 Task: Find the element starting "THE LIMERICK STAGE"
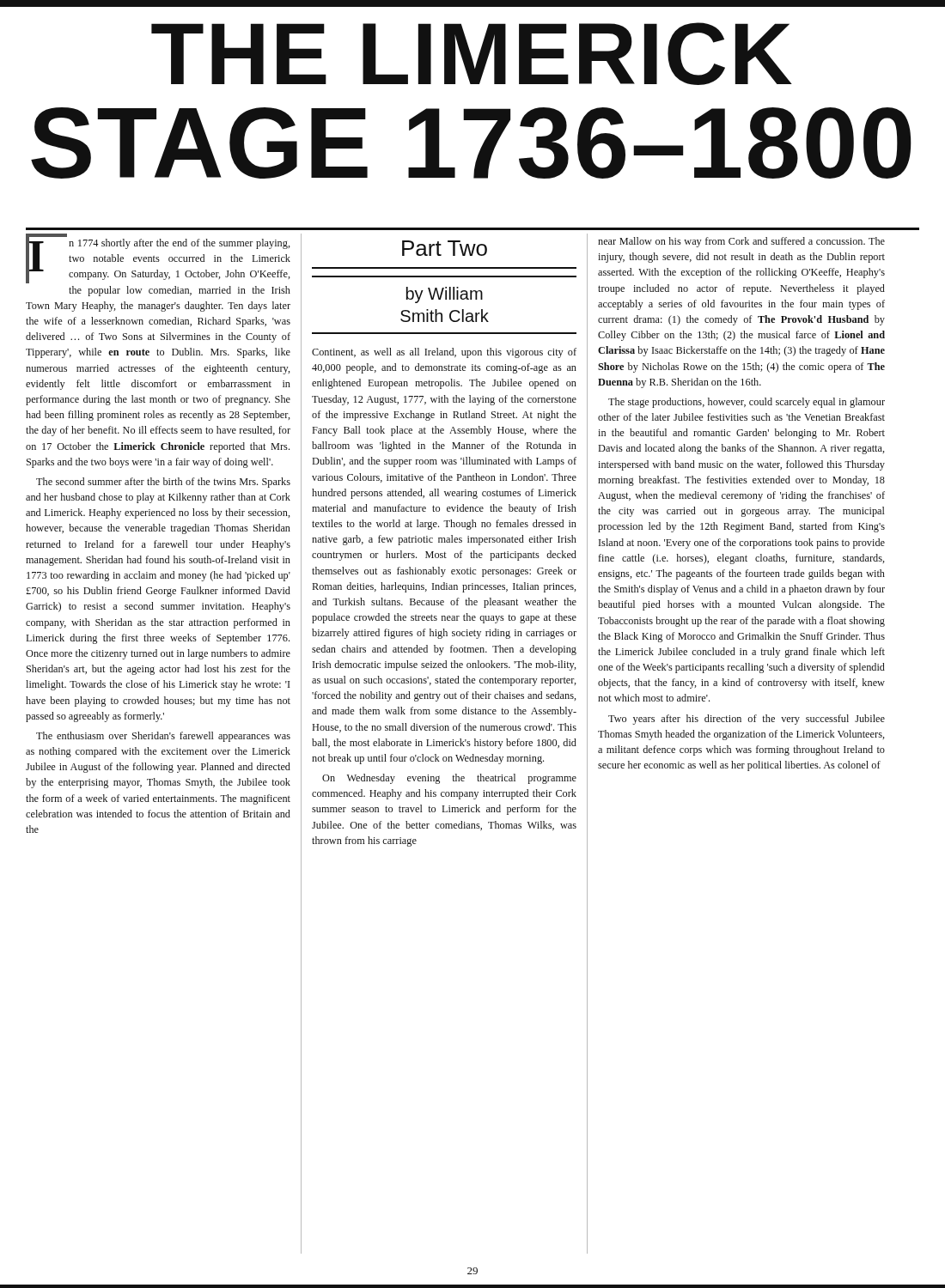click(x=472, y=101)
